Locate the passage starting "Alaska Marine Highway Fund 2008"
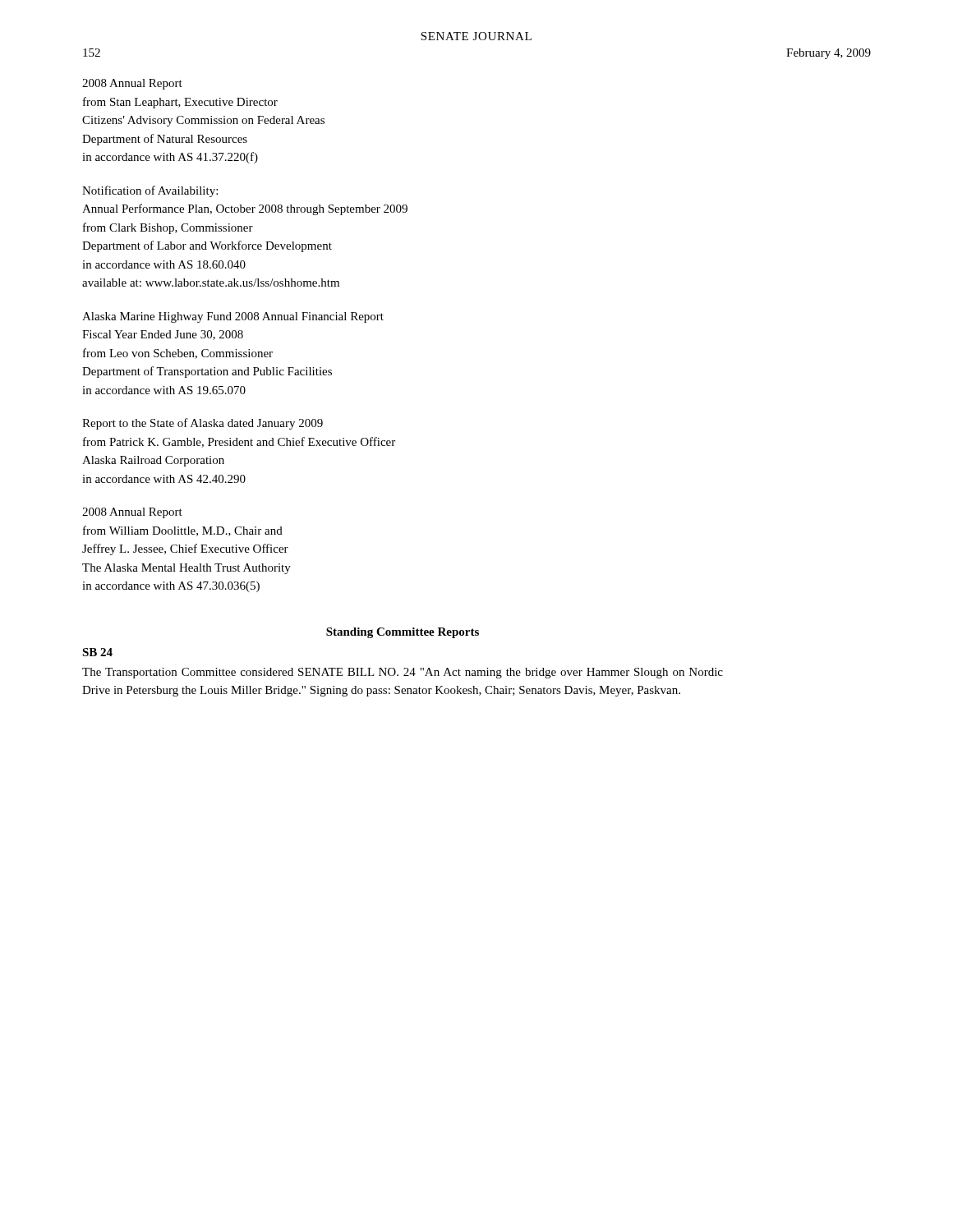 click(x=233, y=353)
